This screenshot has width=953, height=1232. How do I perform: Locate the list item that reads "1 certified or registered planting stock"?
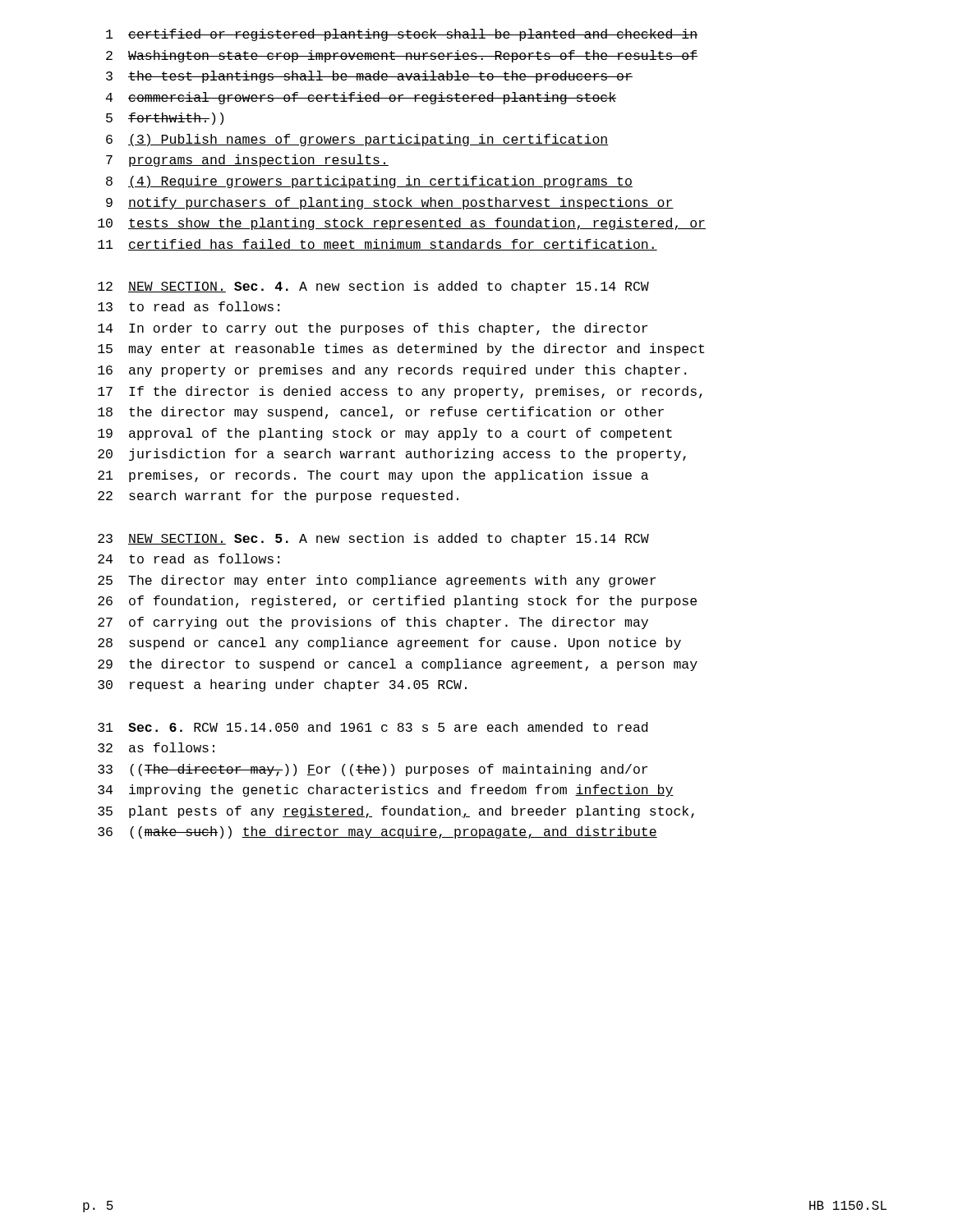click(x=485, y=35)
